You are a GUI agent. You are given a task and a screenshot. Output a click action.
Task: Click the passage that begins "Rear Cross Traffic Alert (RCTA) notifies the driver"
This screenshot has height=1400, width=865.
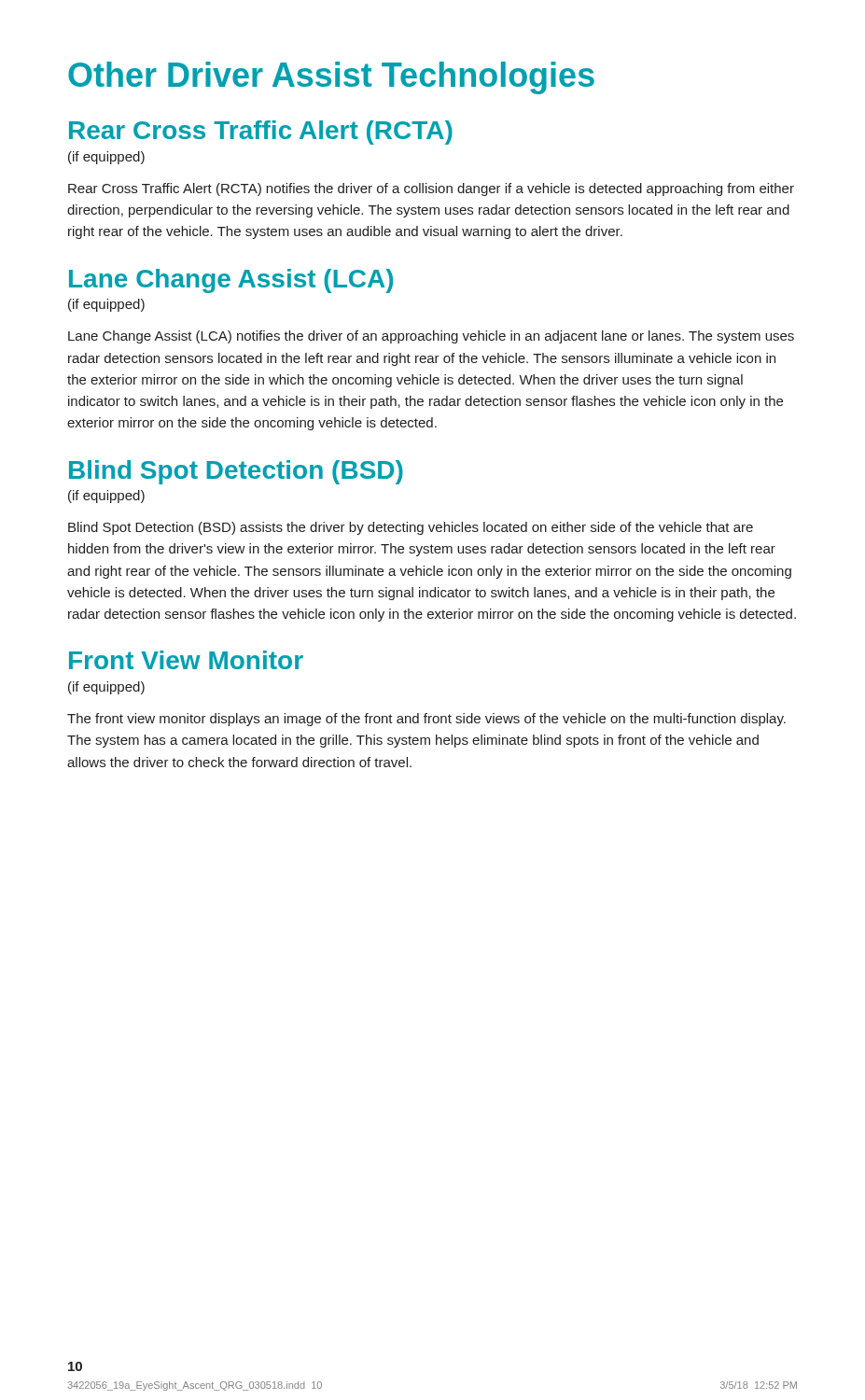coord(432,210)
